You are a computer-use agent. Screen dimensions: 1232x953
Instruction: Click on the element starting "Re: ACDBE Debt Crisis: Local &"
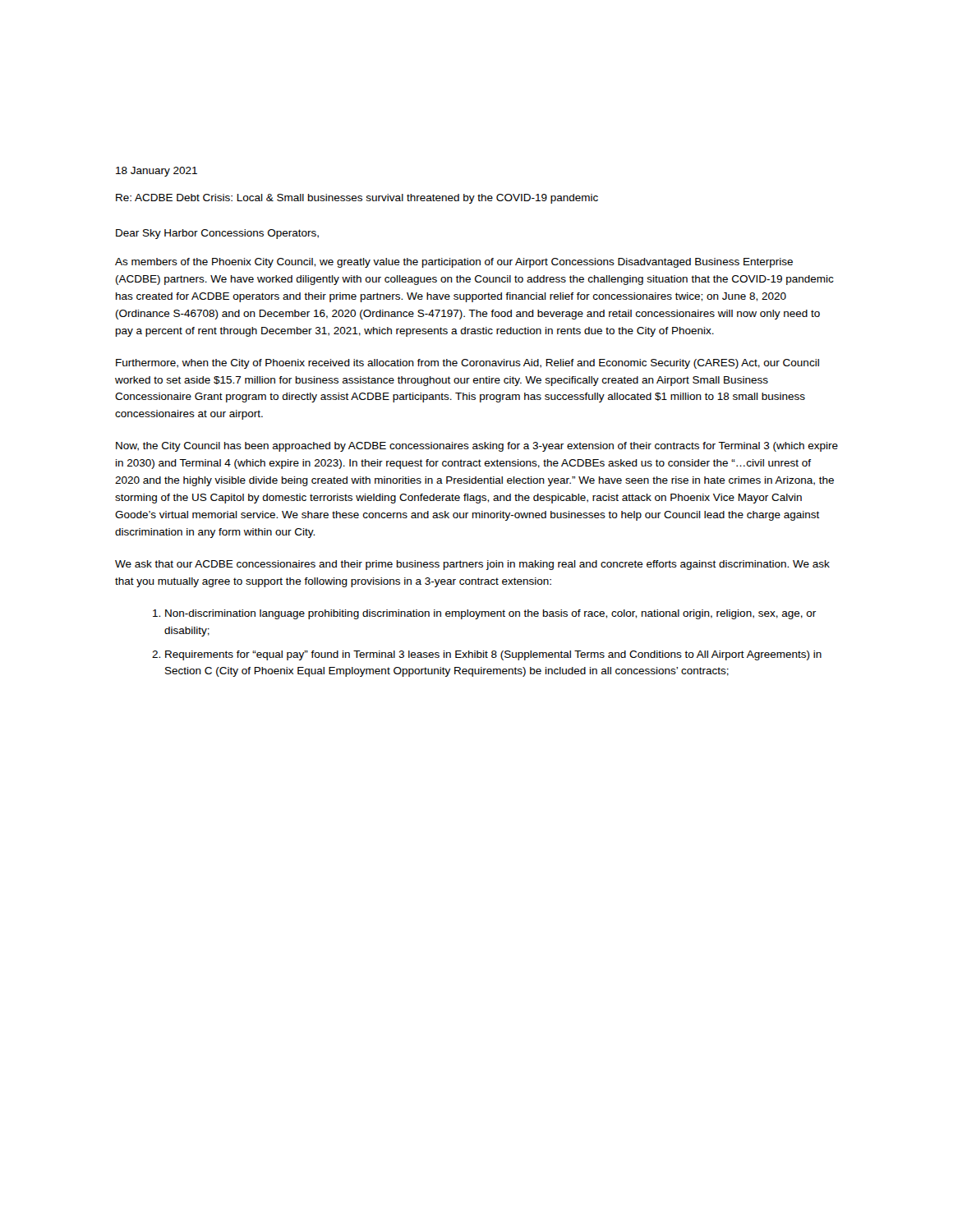tap(357, 197)
